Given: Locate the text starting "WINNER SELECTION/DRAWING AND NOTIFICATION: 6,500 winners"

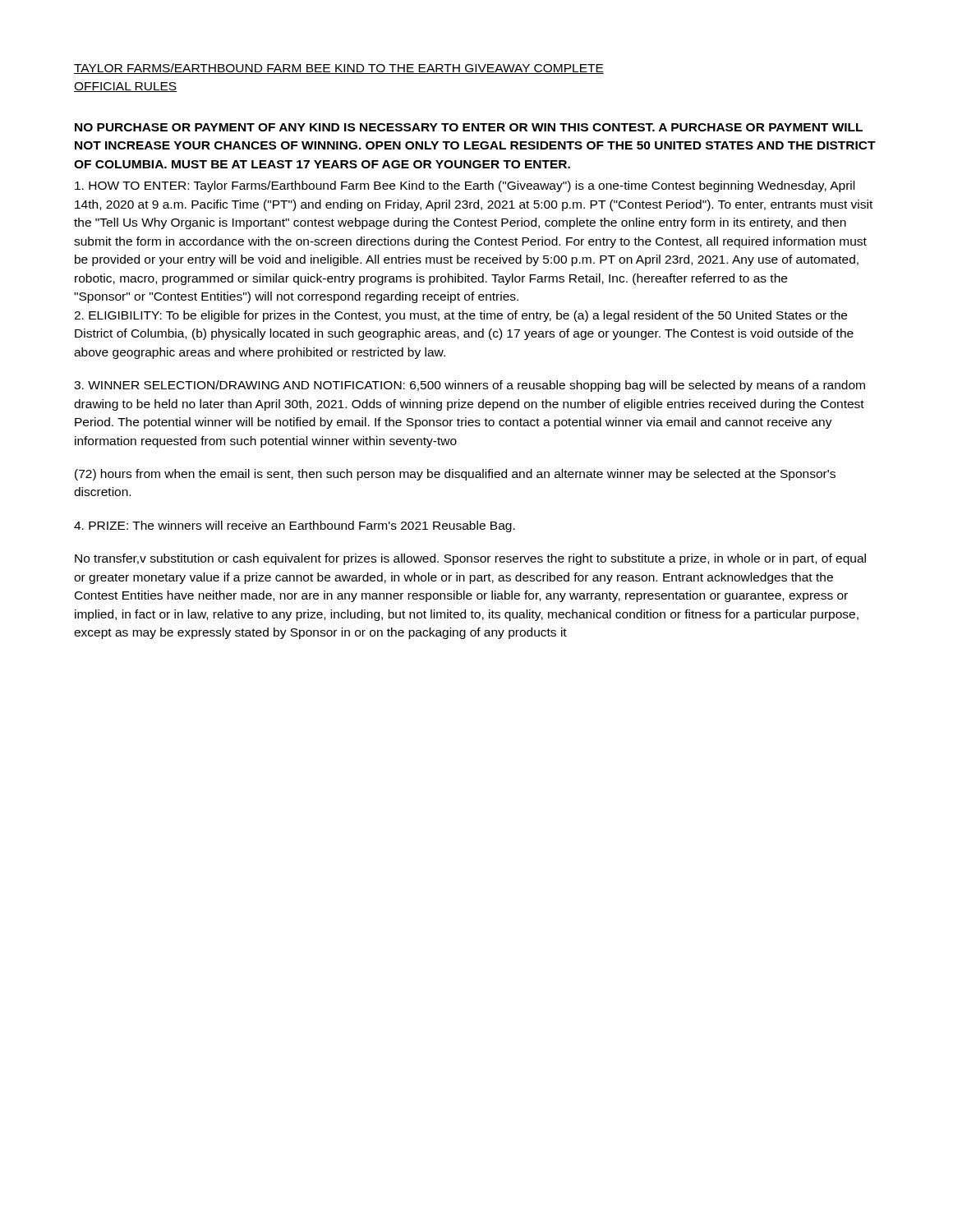Looking at the screenshot, I should click(x=470, y=413).
